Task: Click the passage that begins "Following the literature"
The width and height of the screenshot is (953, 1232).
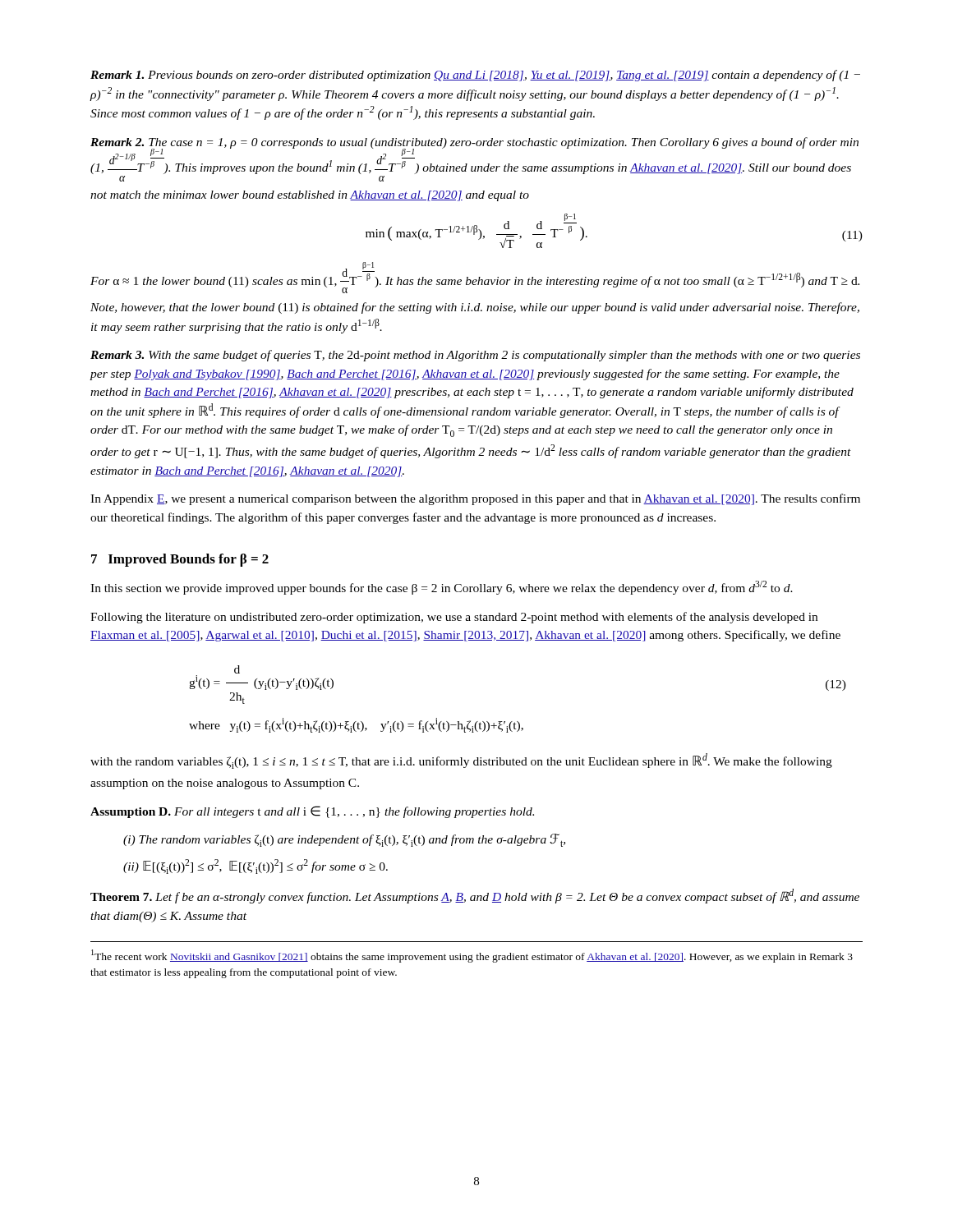Action: pos(466,625)
